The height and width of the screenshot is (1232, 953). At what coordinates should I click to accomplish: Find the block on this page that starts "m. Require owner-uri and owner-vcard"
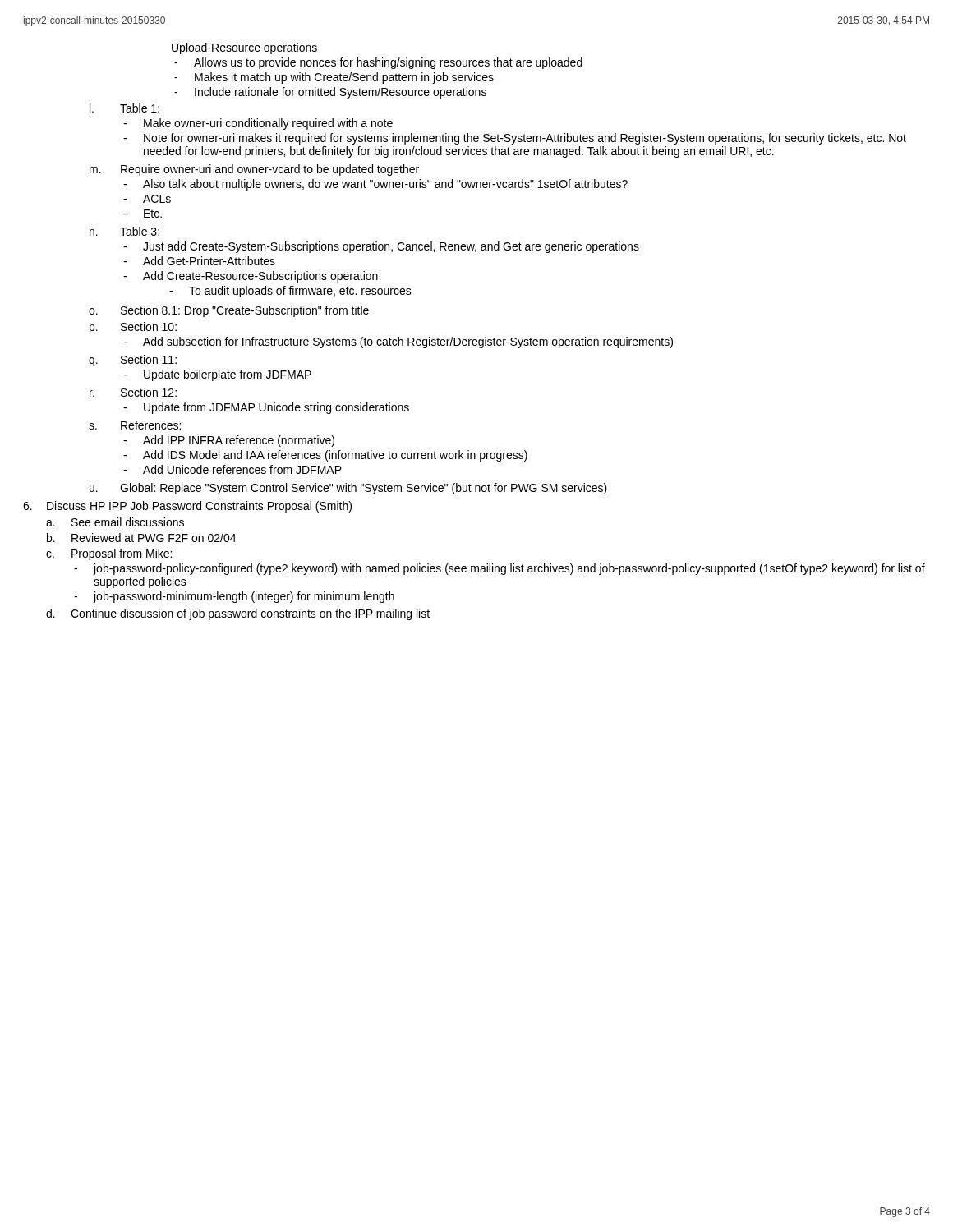(358, 192)
